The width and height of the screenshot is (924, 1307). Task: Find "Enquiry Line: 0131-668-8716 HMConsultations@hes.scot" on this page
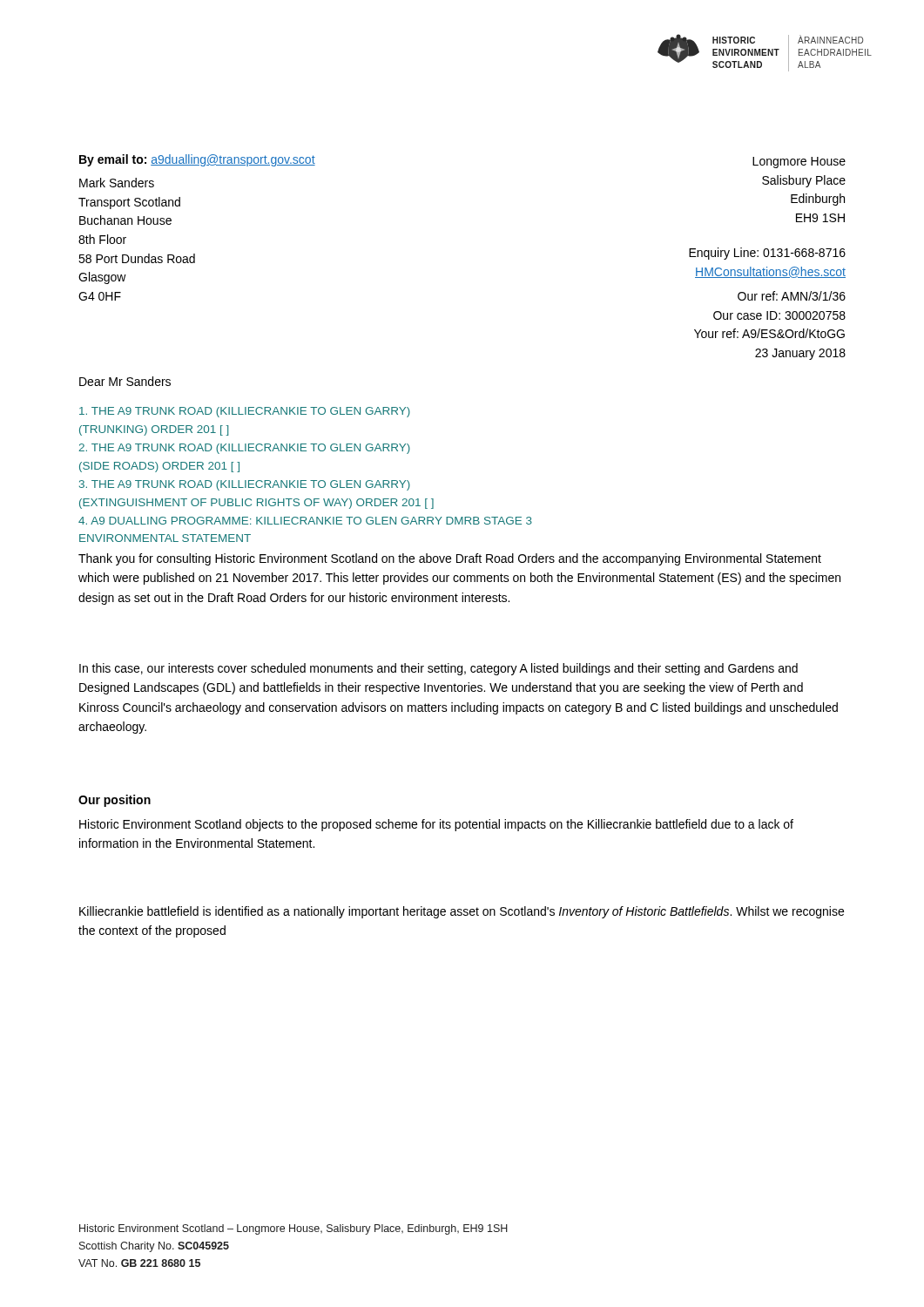(767, 262)
